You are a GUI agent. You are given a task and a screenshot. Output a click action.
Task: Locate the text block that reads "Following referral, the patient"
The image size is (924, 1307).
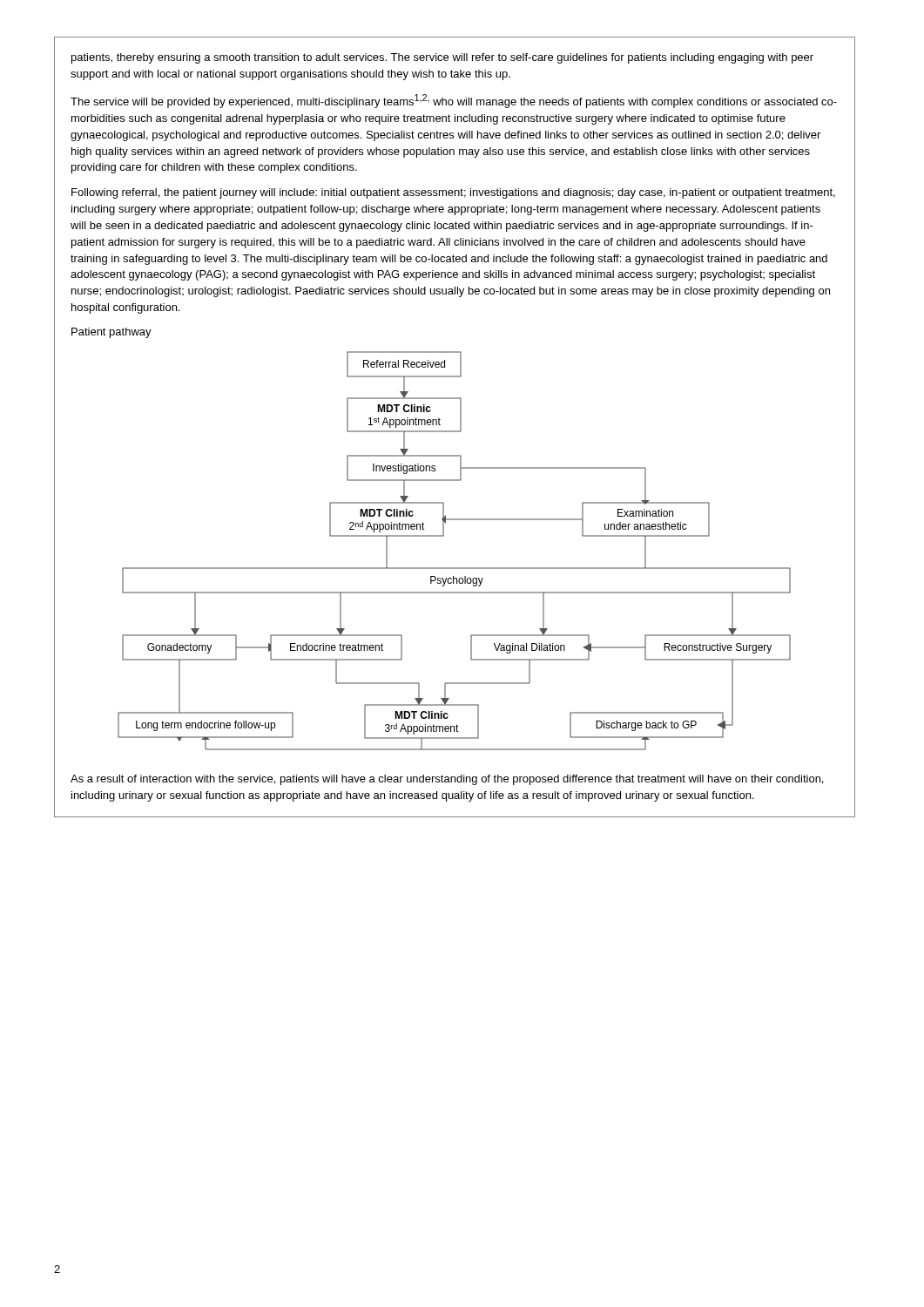pos(453,250)
